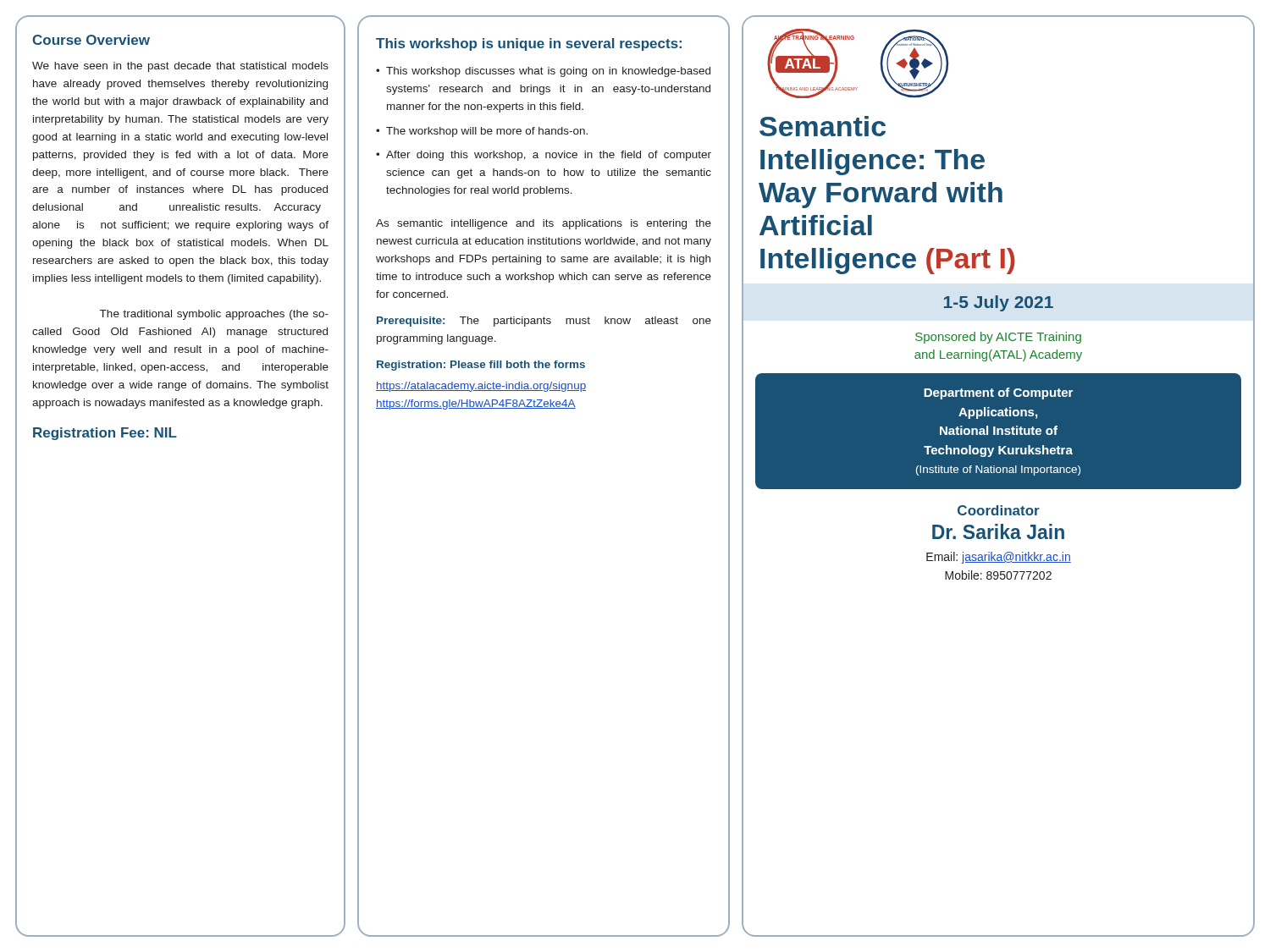This screenshot has width=1270, height=952.
Task: Point to the text starting "This workshop discusses what is going on in"
Action: pyautogui.click(x=549, y=88)
